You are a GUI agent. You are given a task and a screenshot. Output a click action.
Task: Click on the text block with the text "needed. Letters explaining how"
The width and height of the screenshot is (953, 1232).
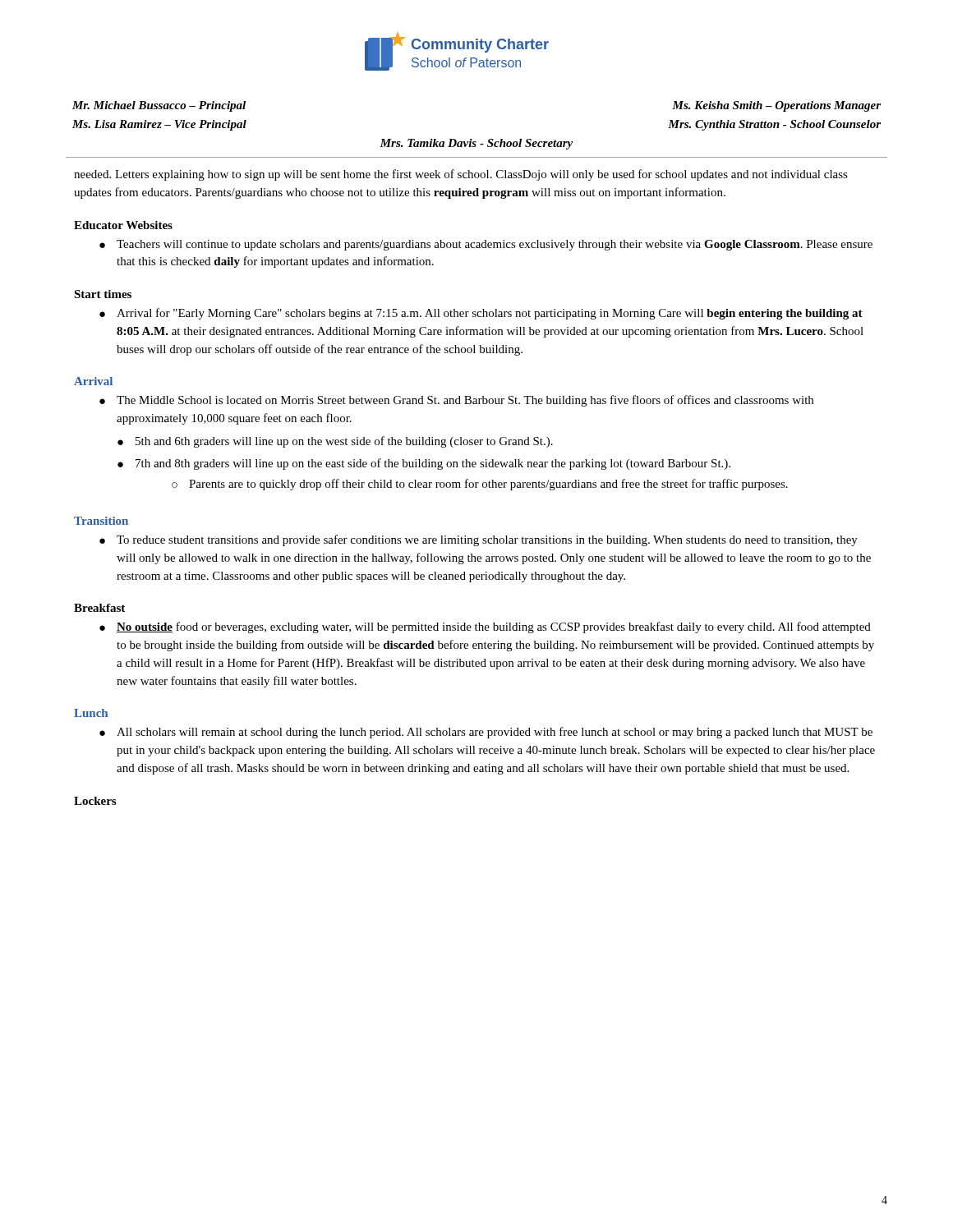pyautogui.click(x=461, y=183)
